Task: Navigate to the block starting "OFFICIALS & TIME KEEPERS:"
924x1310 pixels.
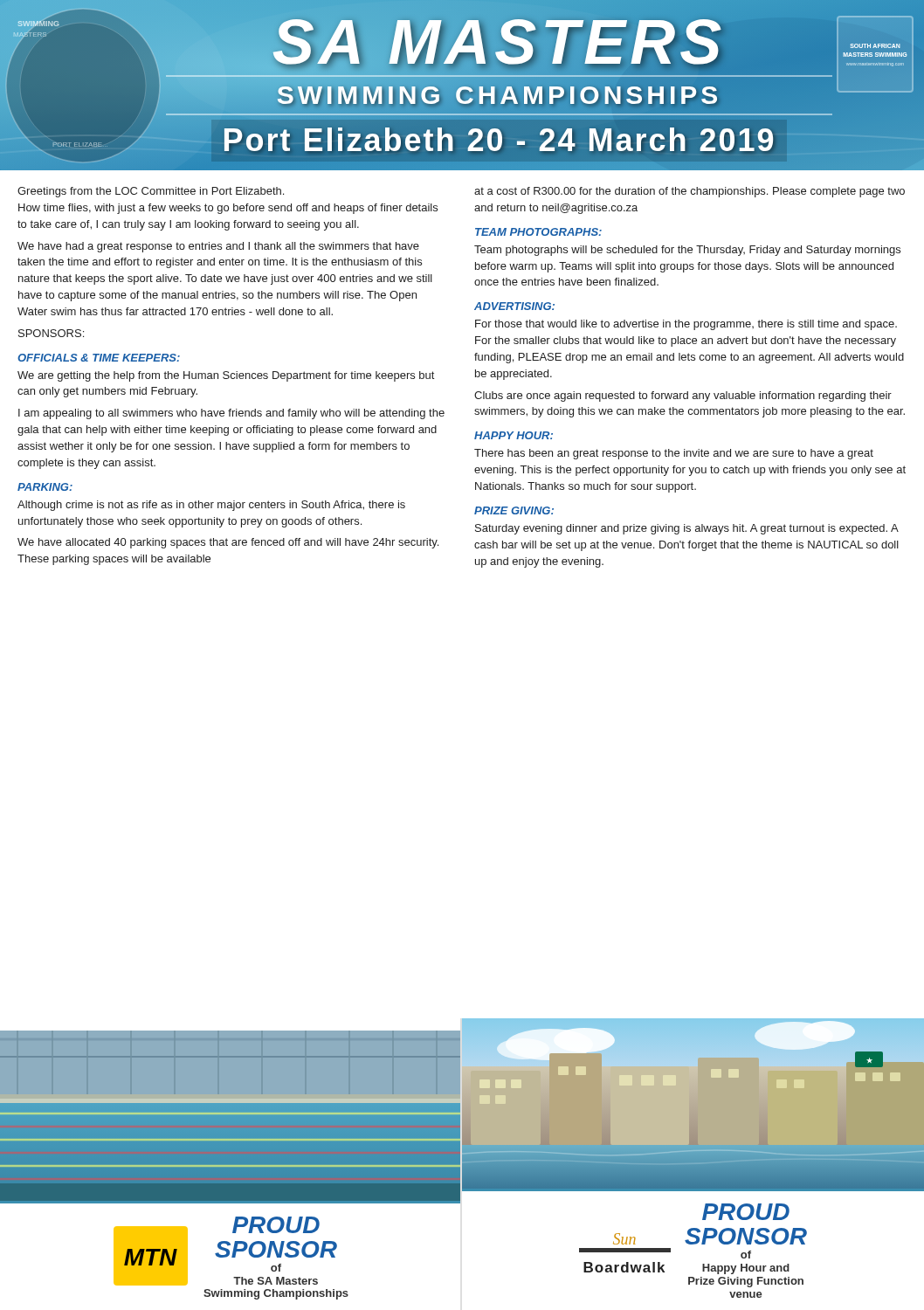Action: [x=99, y=357]
